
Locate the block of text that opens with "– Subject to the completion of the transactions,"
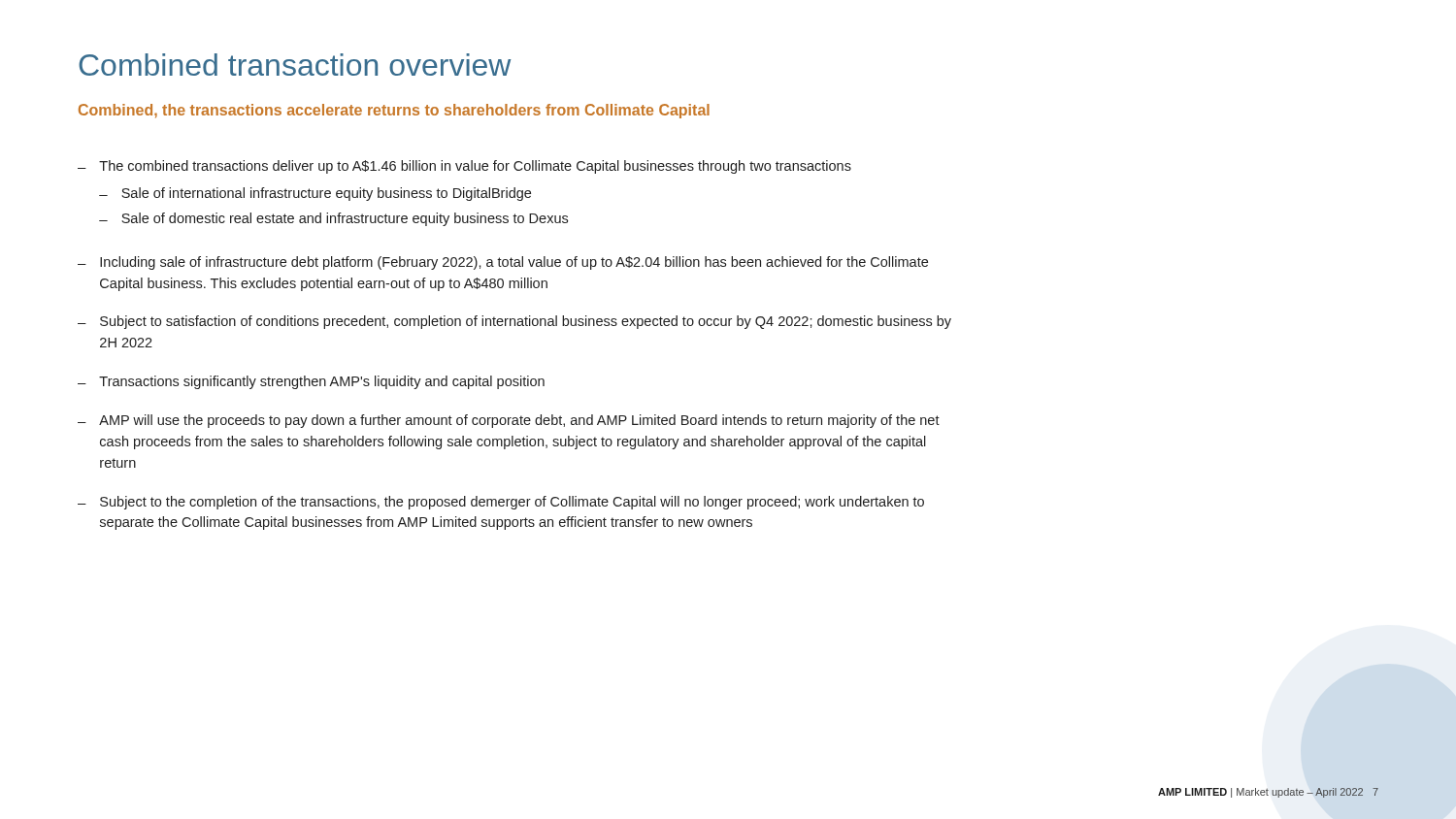(x=728, y=513)
